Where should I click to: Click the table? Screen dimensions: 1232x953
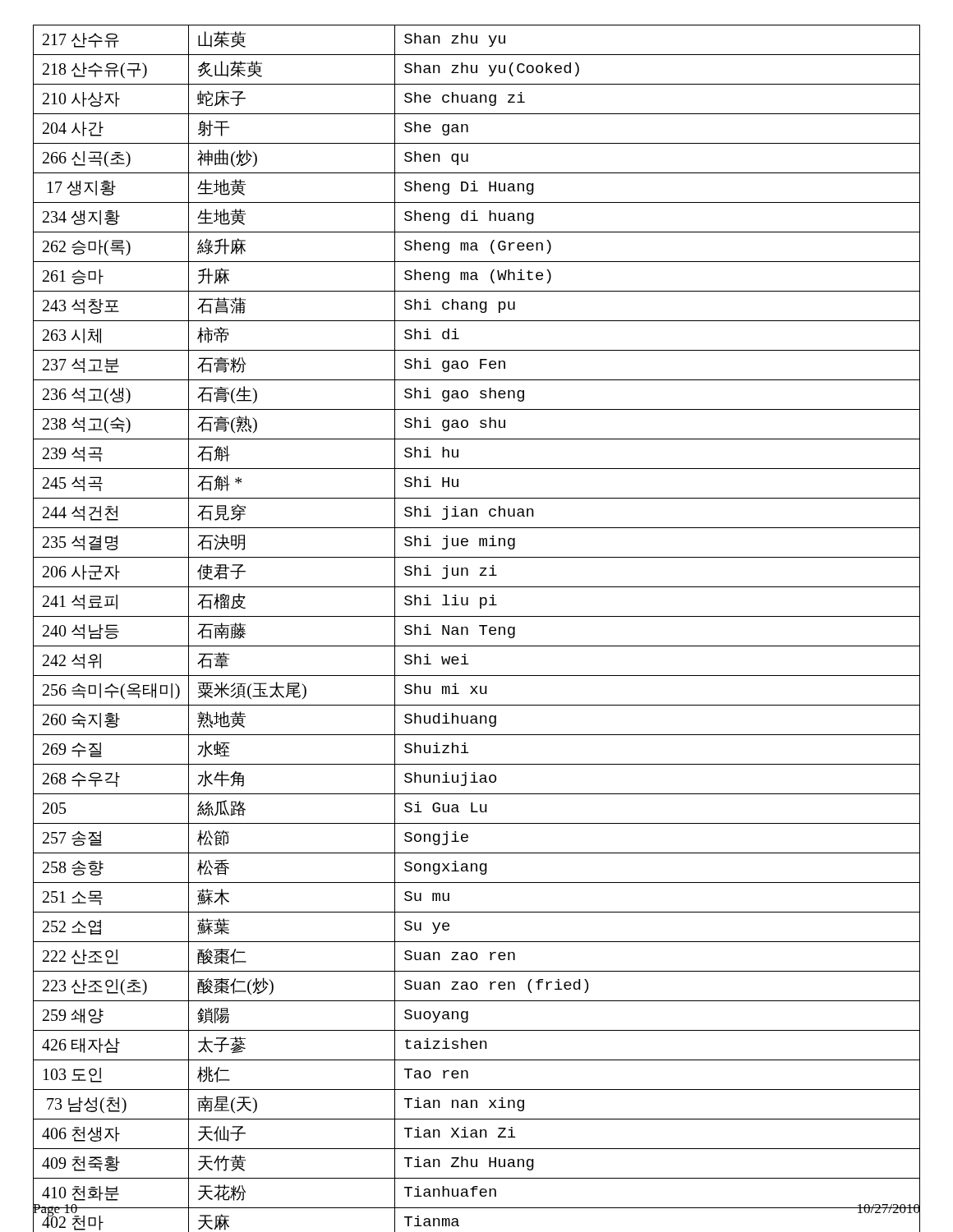click(476, 628)
